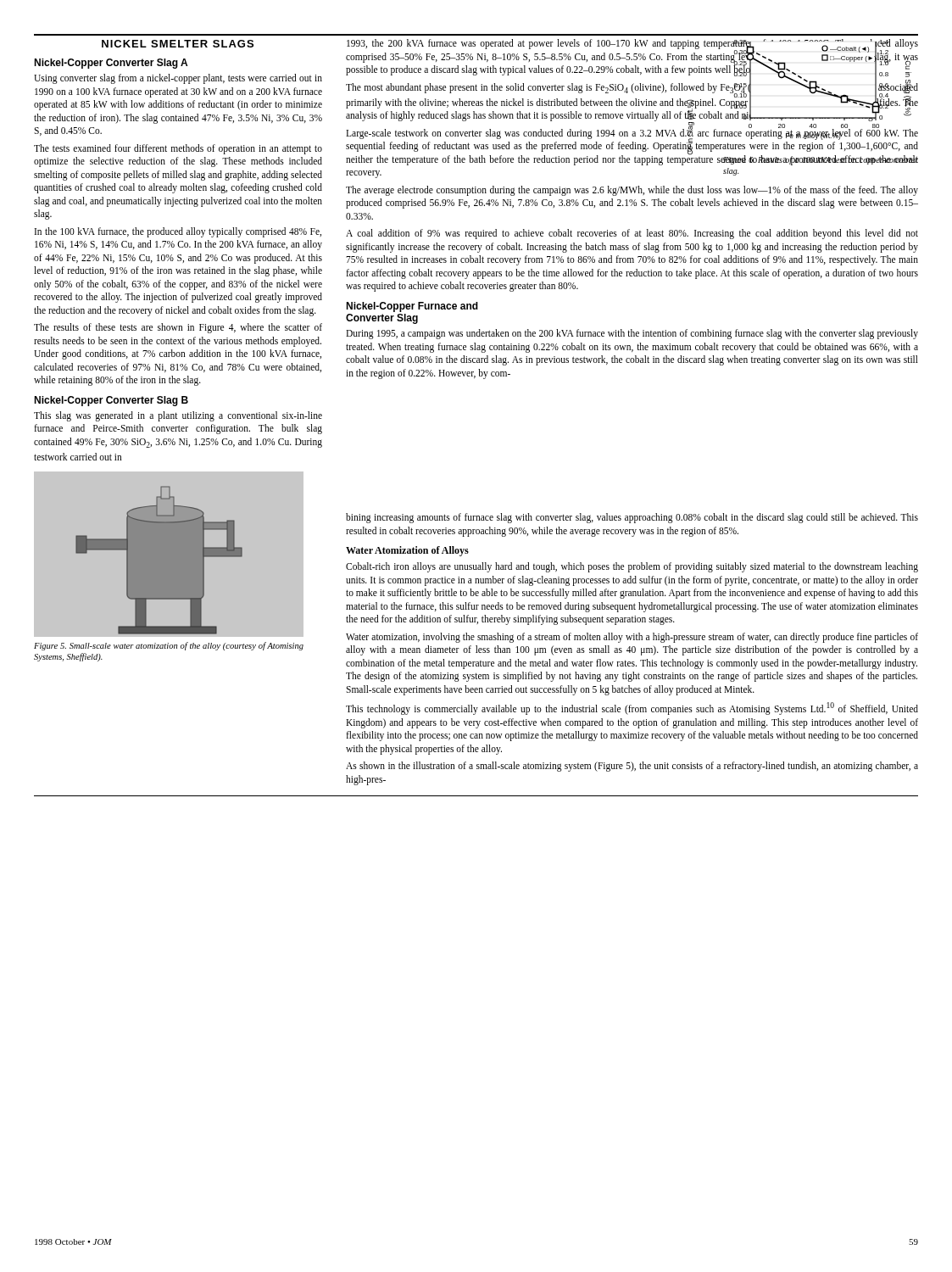This screenshot has height=1272, width=952.
Task: Point to the block beginning "This technology is commercially available up"
Action: pyautogui.click(x=632, y=728)
